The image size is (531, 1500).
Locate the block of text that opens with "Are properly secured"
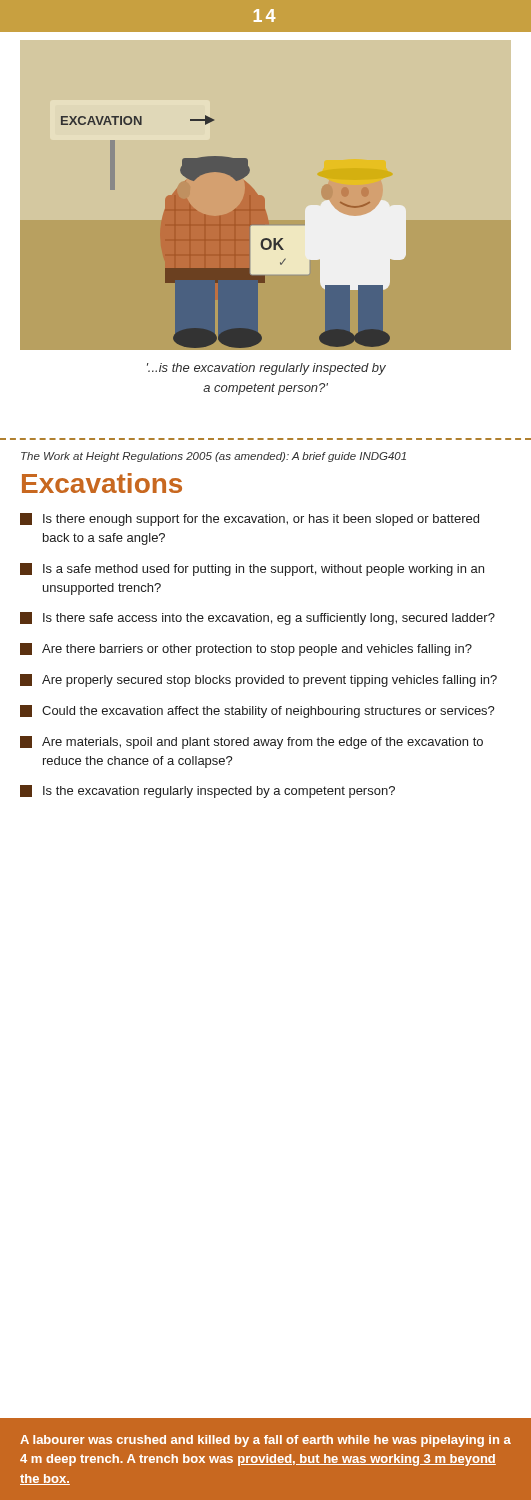click(259, 680)
